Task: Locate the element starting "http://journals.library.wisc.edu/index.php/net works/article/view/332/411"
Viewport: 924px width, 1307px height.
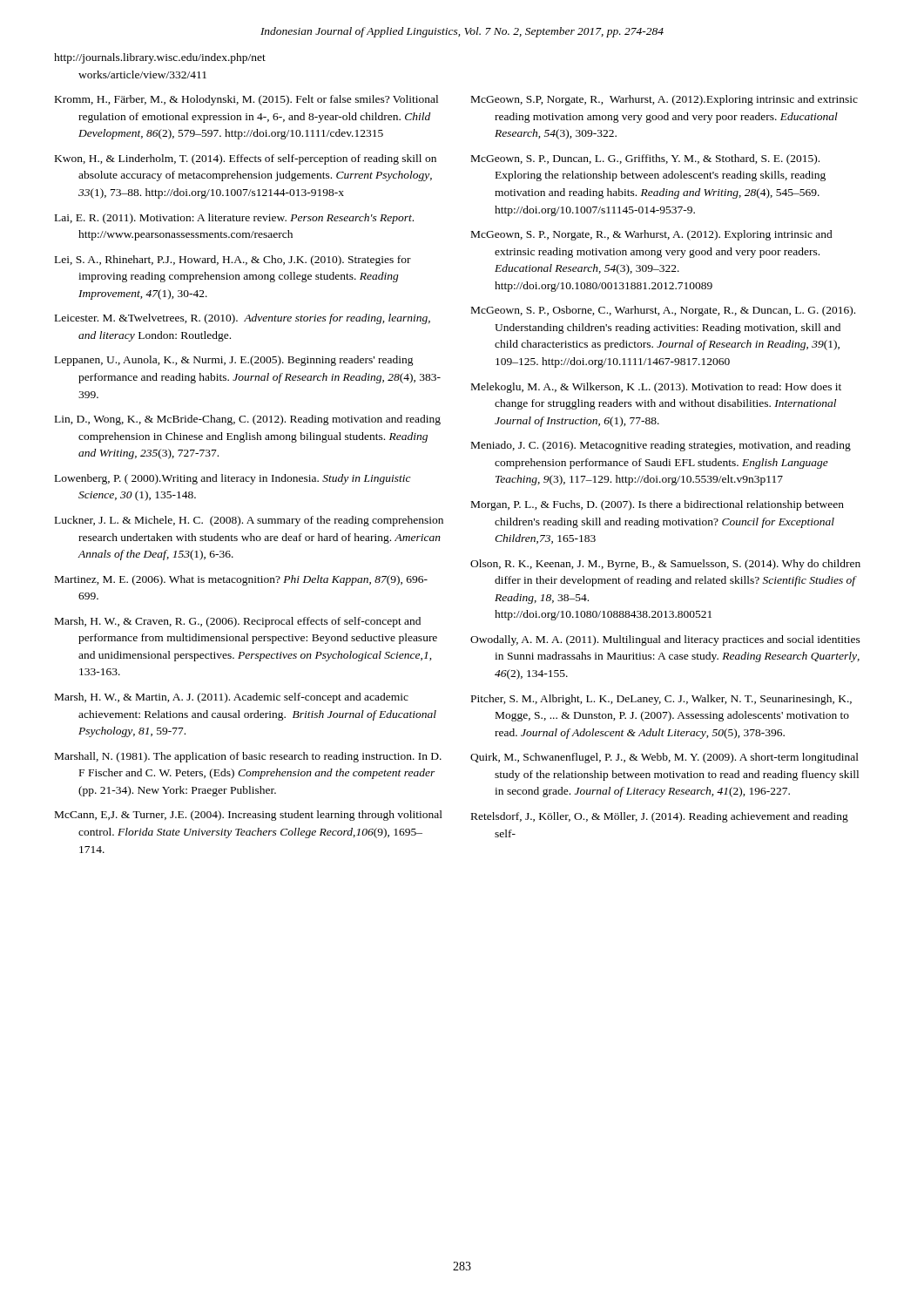Action: pyautogui.click(x=160, y=66)
